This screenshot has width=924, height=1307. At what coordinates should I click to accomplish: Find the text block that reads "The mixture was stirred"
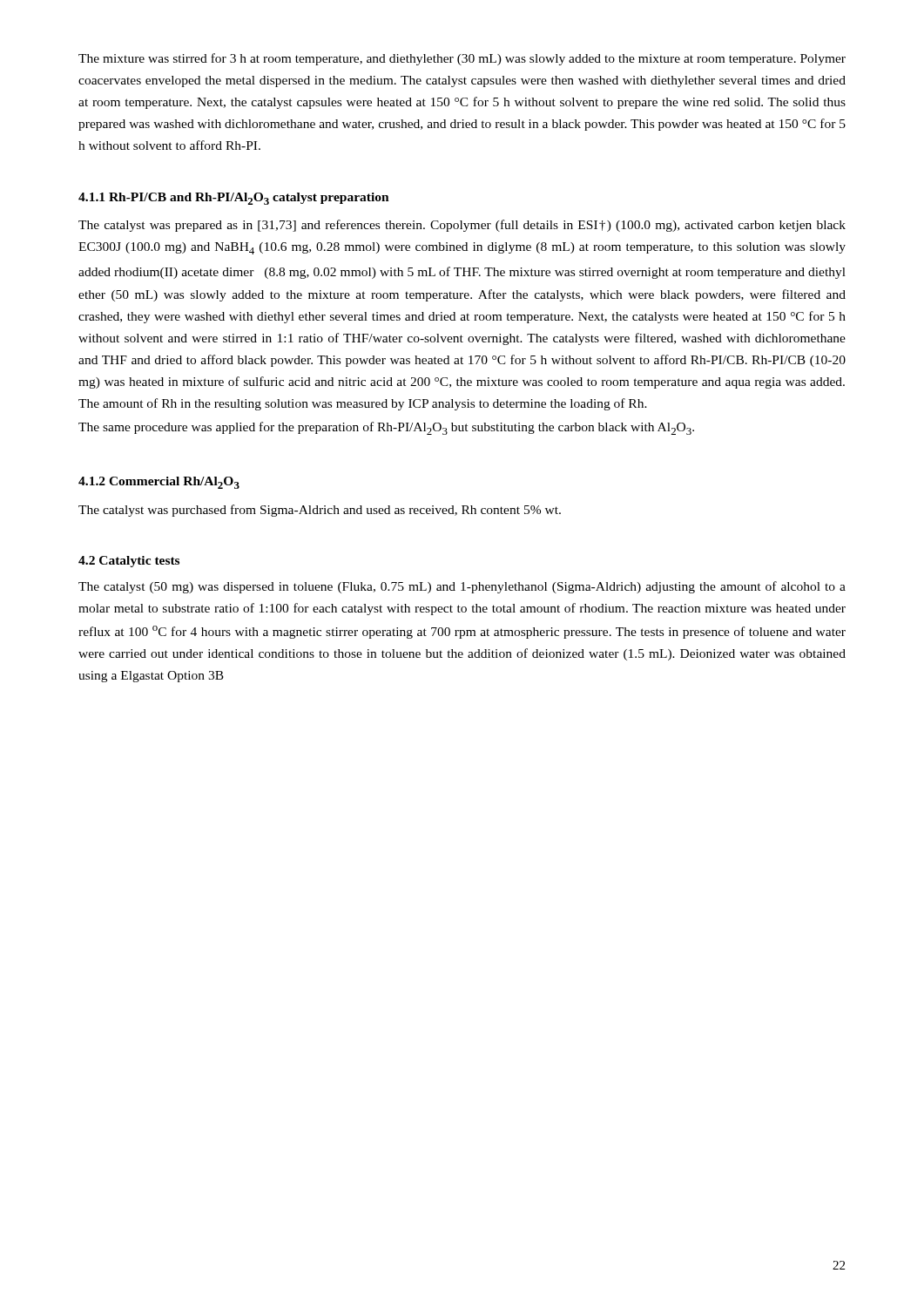point(462,102)
